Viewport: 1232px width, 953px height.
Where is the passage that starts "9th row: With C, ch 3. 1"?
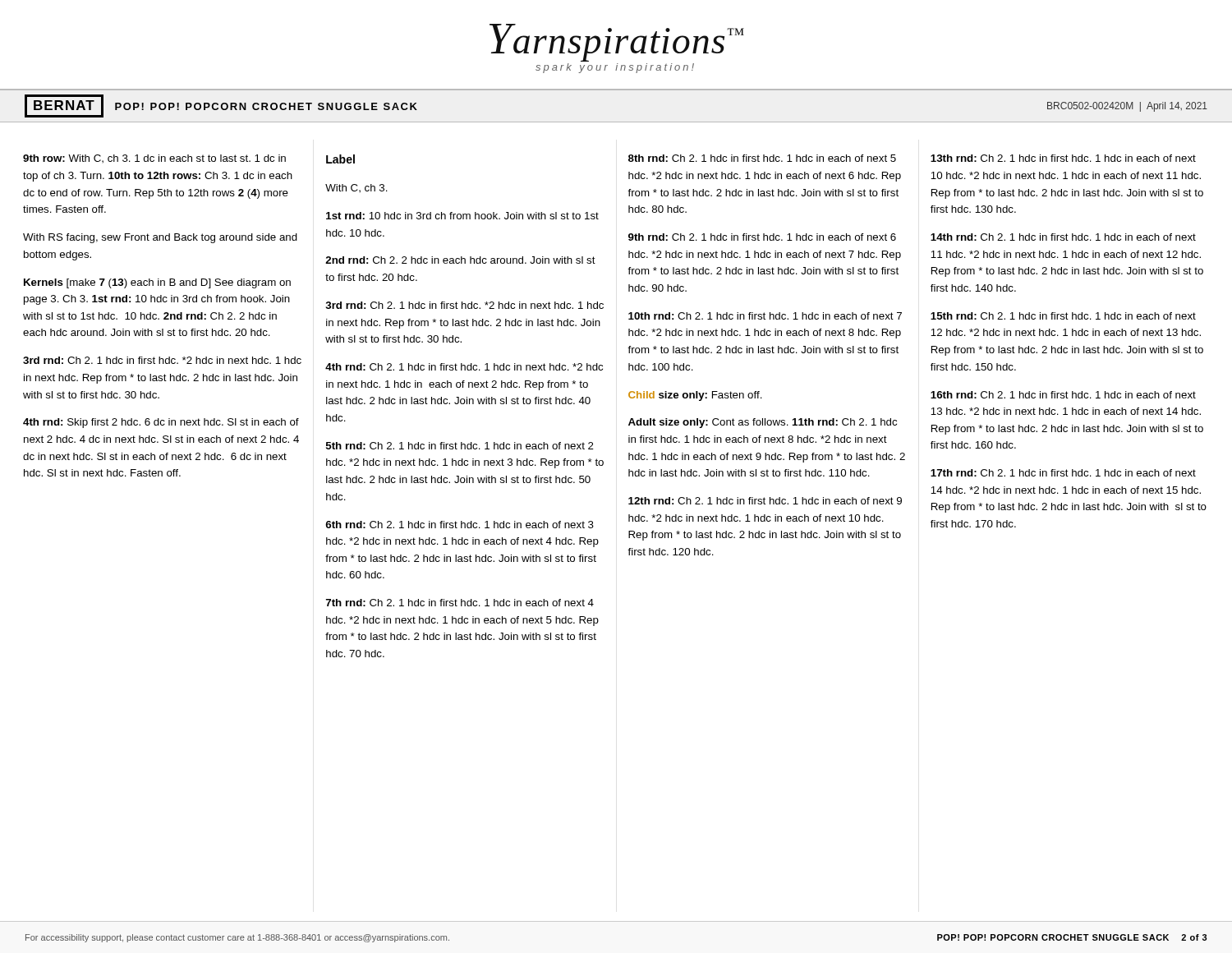coord(162,316)
